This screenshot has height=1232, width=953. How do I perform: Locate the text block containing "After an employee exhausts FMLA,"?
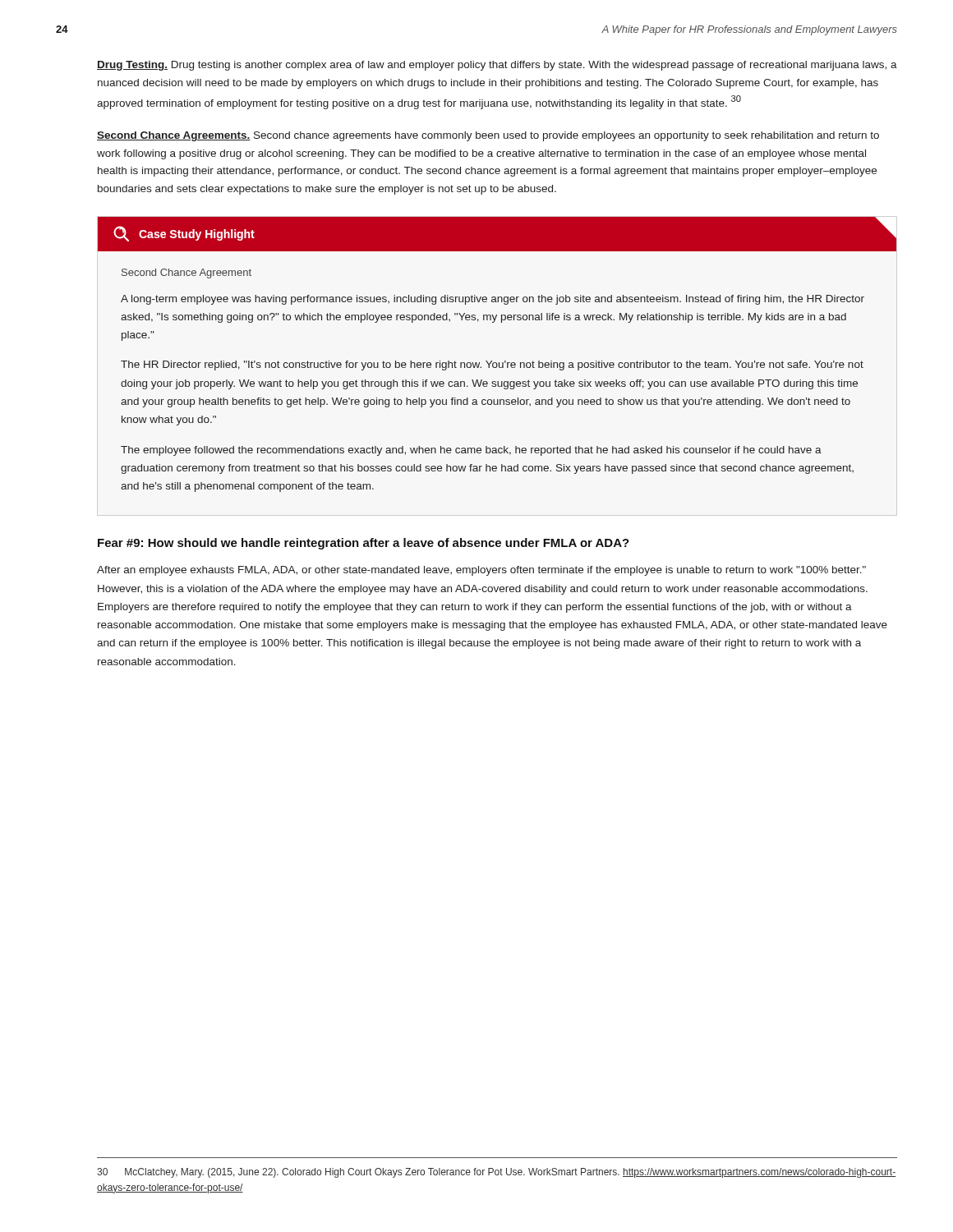[492, 616]
